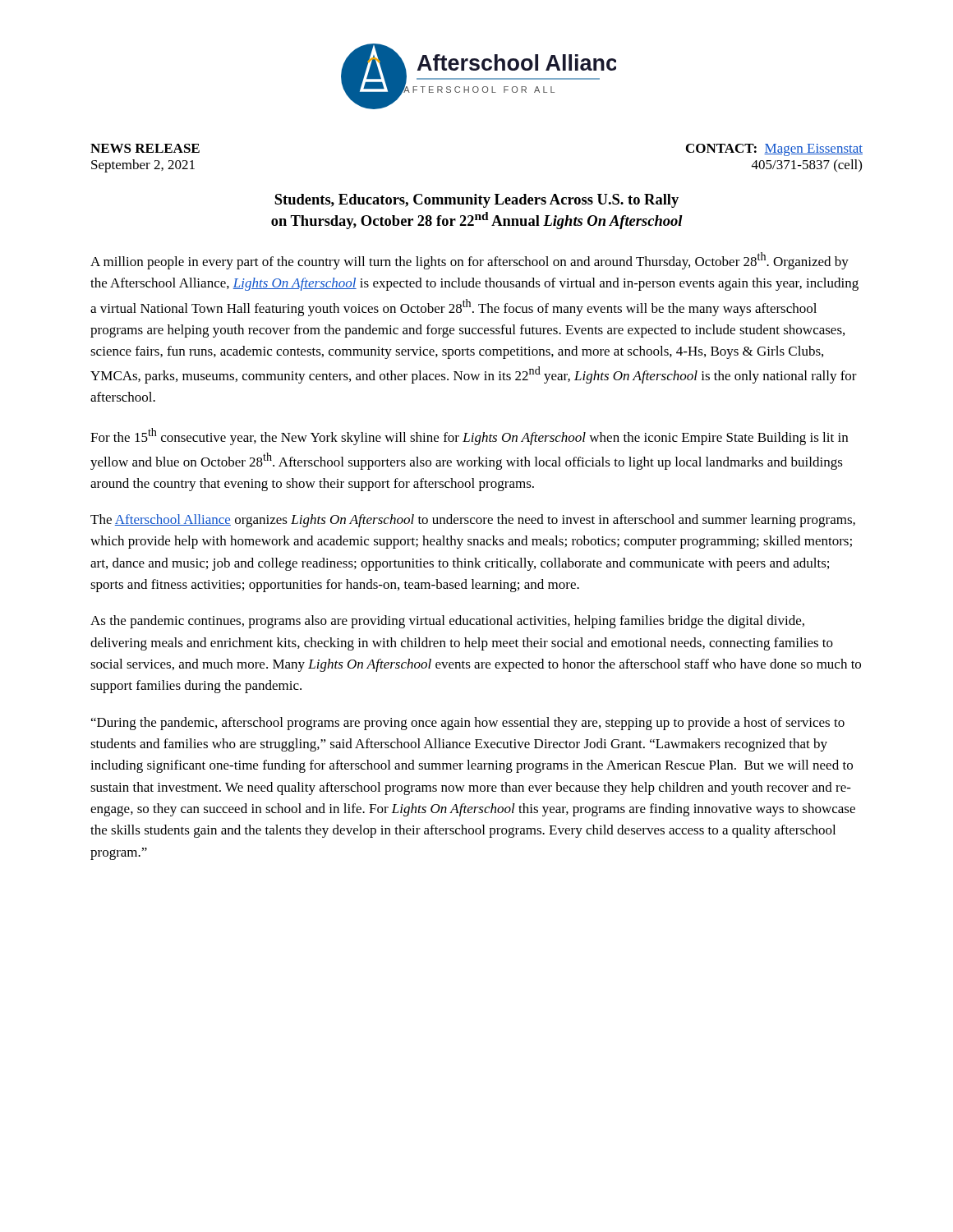
Task: Point to the text block starting "As the pandemic"
Action: pyautogui.click(x=476, y=653)
